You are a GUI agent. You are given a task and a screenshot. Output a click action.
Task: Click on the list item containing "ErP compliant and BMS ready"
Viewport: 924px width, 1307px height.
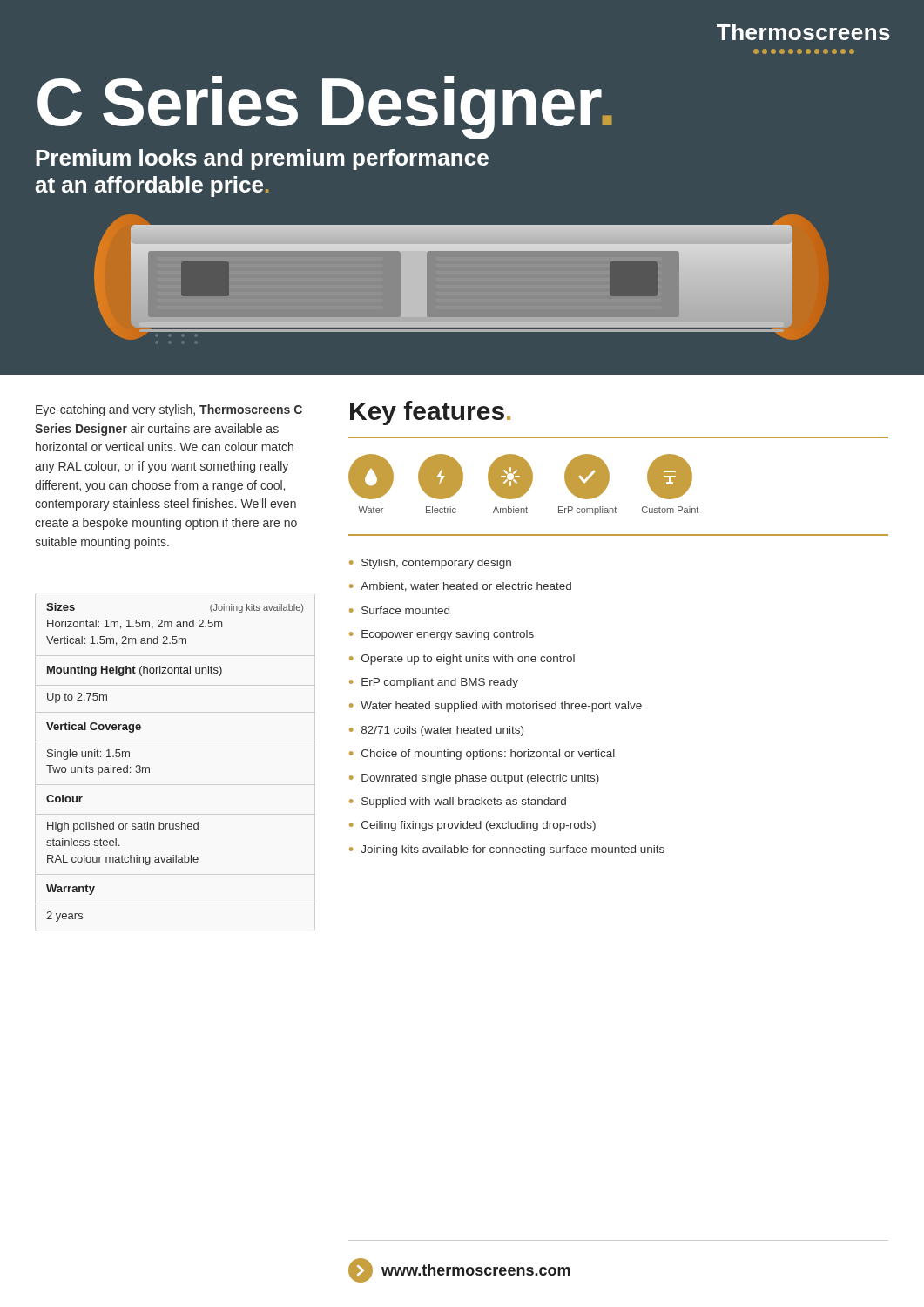coord(439,682)
